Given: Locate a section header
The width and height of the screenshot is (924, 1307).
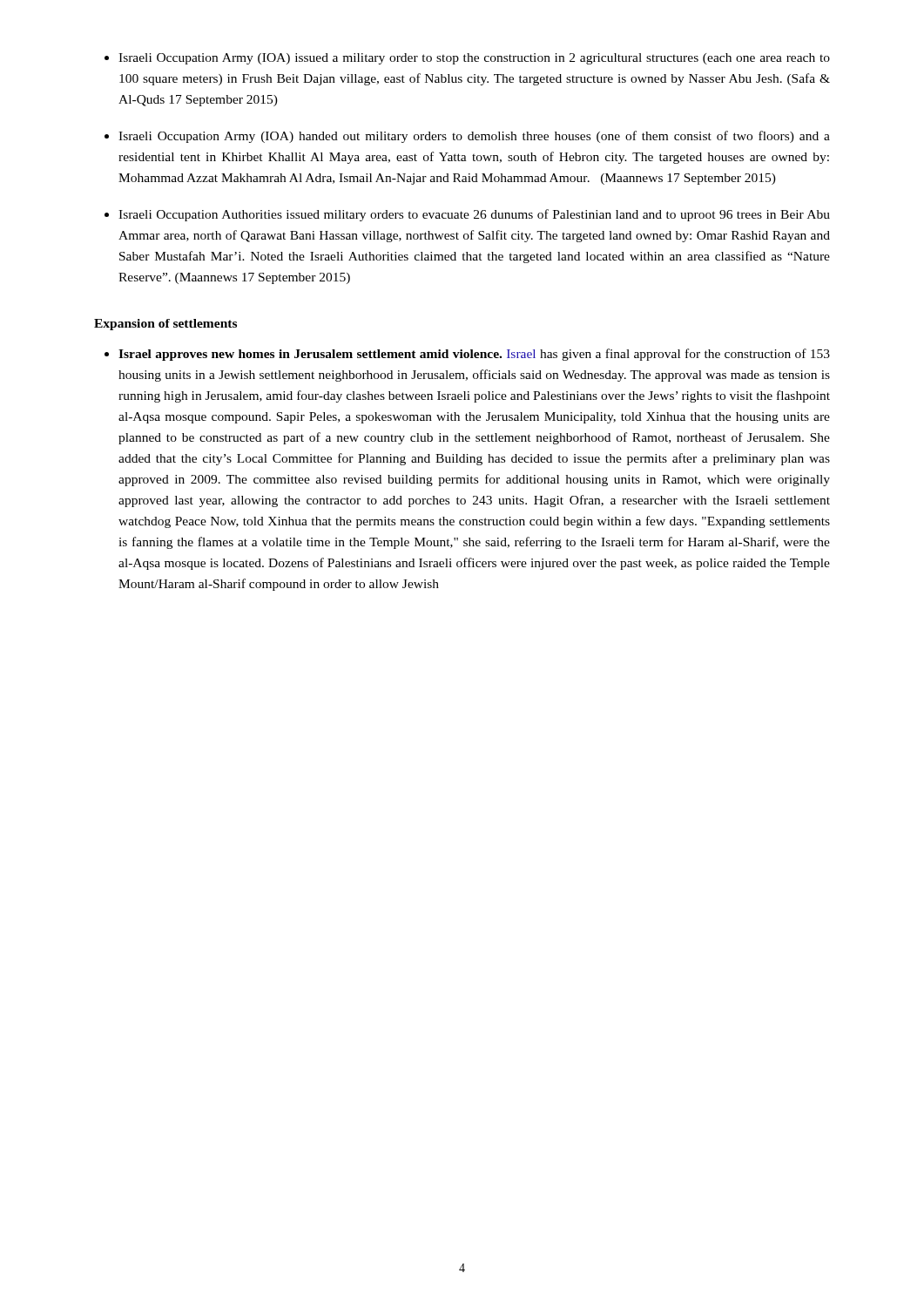Looking at the screenshot, I should [166, 323].
